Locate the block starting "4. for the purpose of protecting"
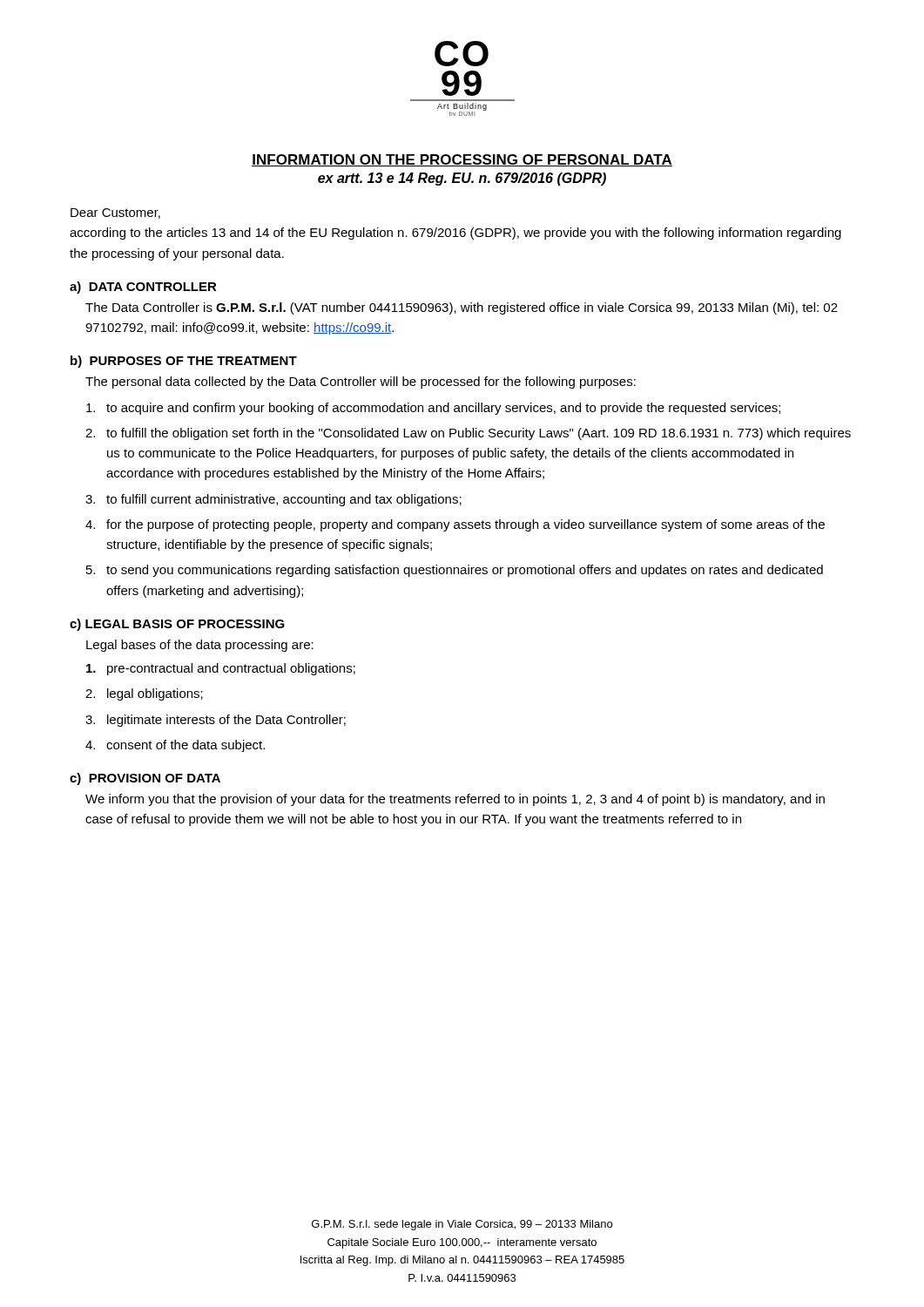This screenshot has width=924, height=1307. [x=470, y=534]
